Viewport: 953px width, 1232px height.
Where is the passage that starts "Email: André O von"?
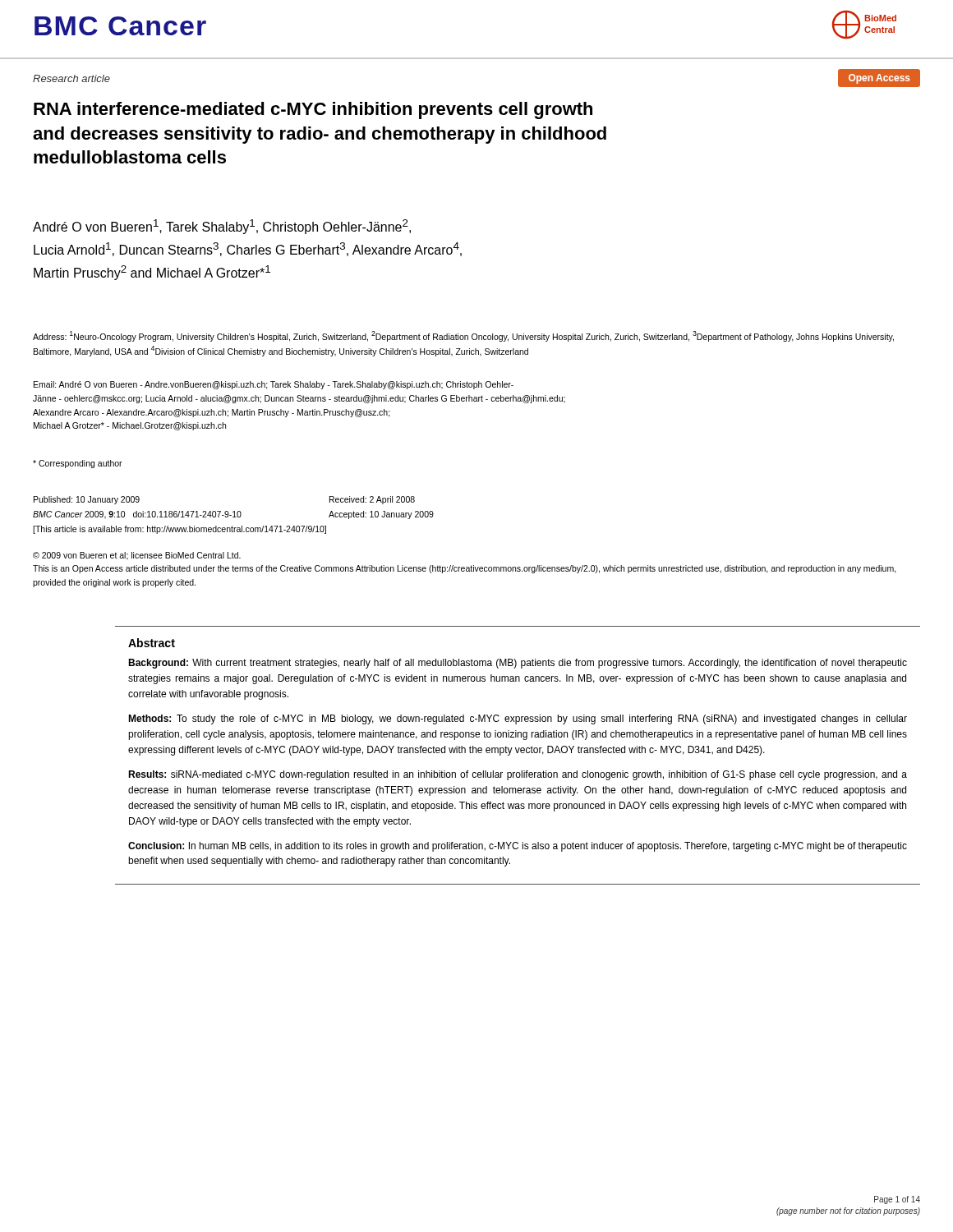coord(299,405)
